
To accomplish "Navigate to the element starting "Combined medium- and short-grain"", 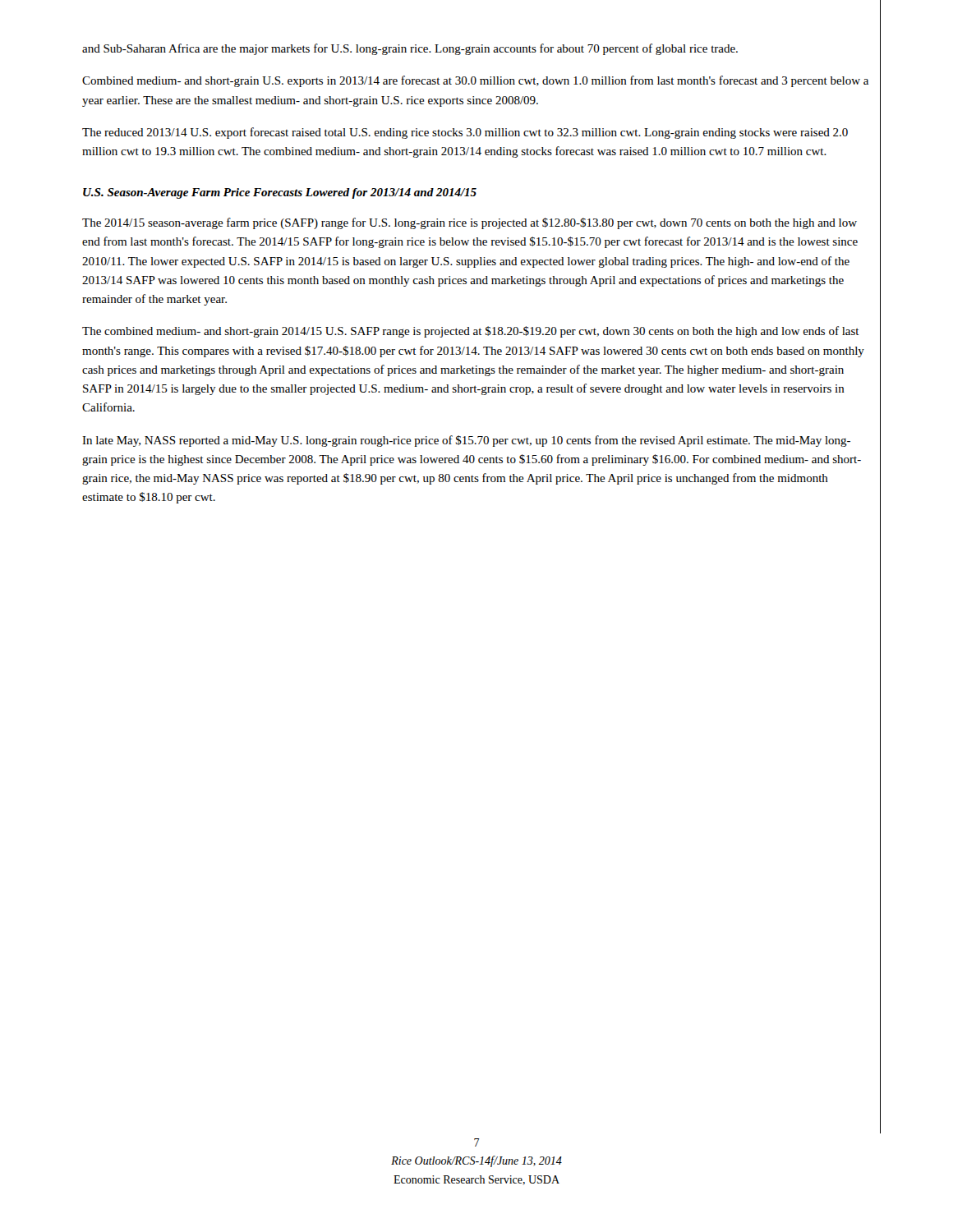I will click(x=475, y=90).
